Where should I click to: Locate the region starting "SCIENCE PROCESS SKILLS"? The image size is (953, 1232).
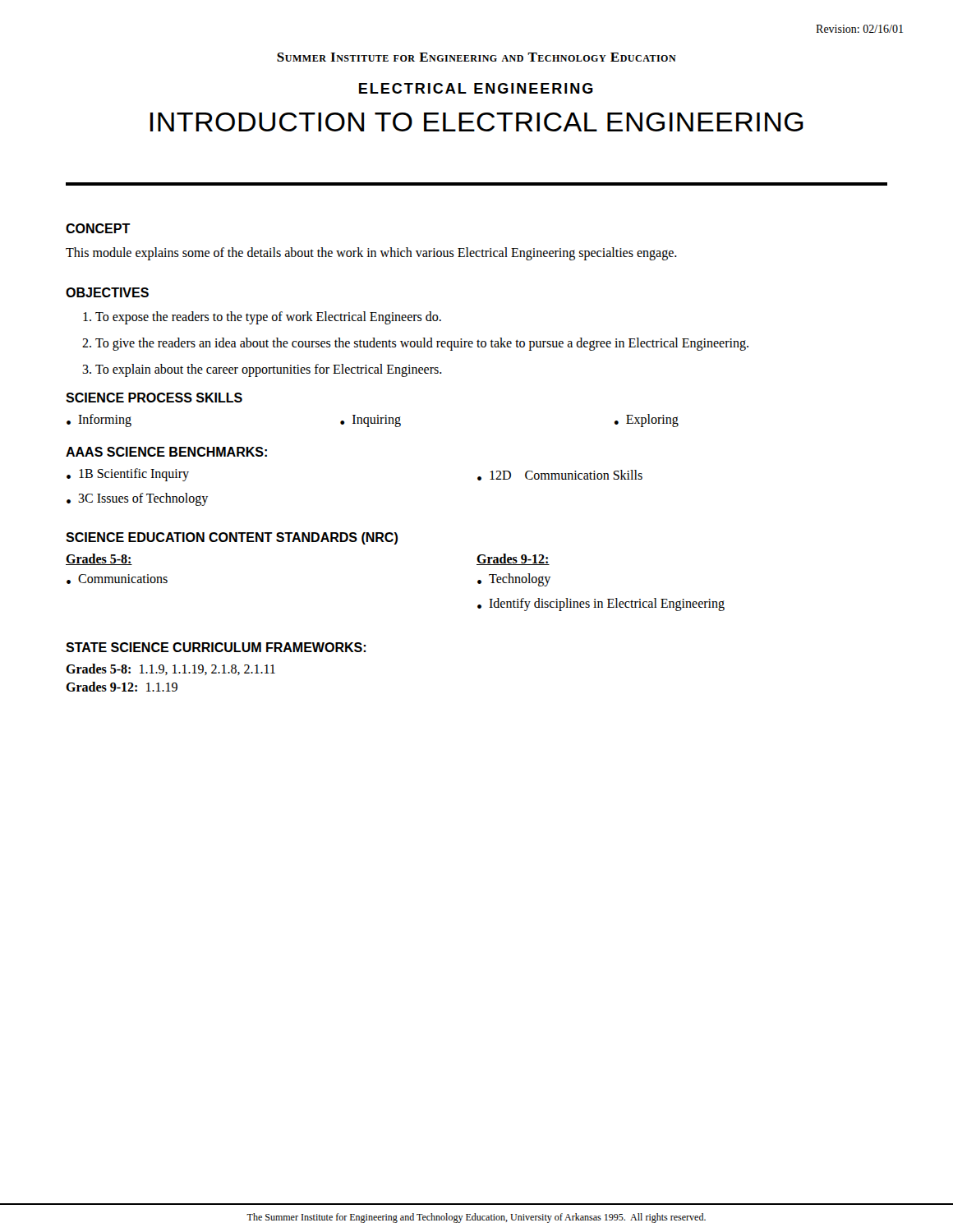pos(154,398)
